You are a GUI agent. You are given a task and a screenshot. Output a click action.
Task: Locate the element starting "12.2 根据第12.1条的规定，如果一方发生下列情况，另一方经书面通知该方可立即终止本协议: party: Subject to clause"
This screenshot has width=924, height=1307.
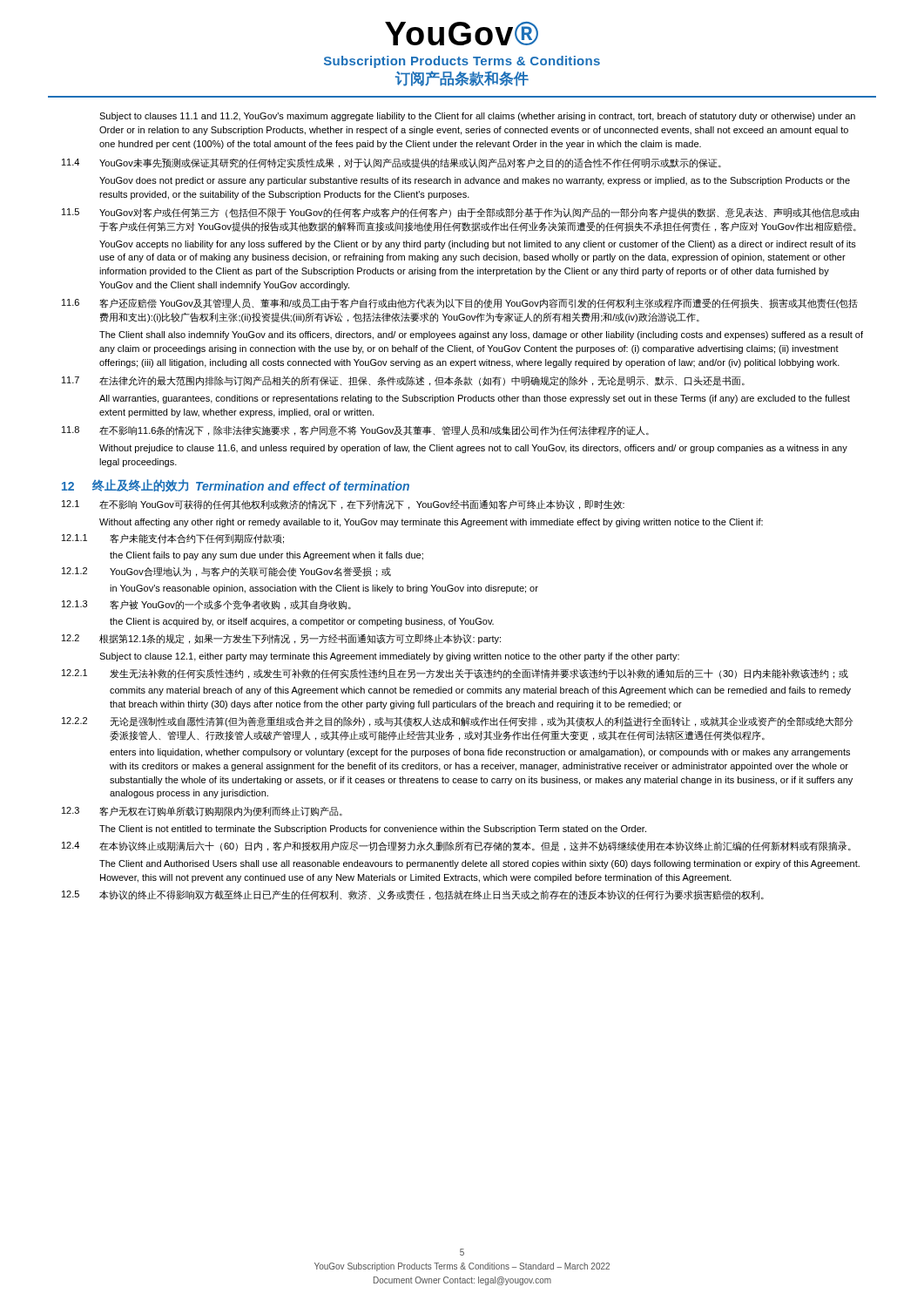462,648
